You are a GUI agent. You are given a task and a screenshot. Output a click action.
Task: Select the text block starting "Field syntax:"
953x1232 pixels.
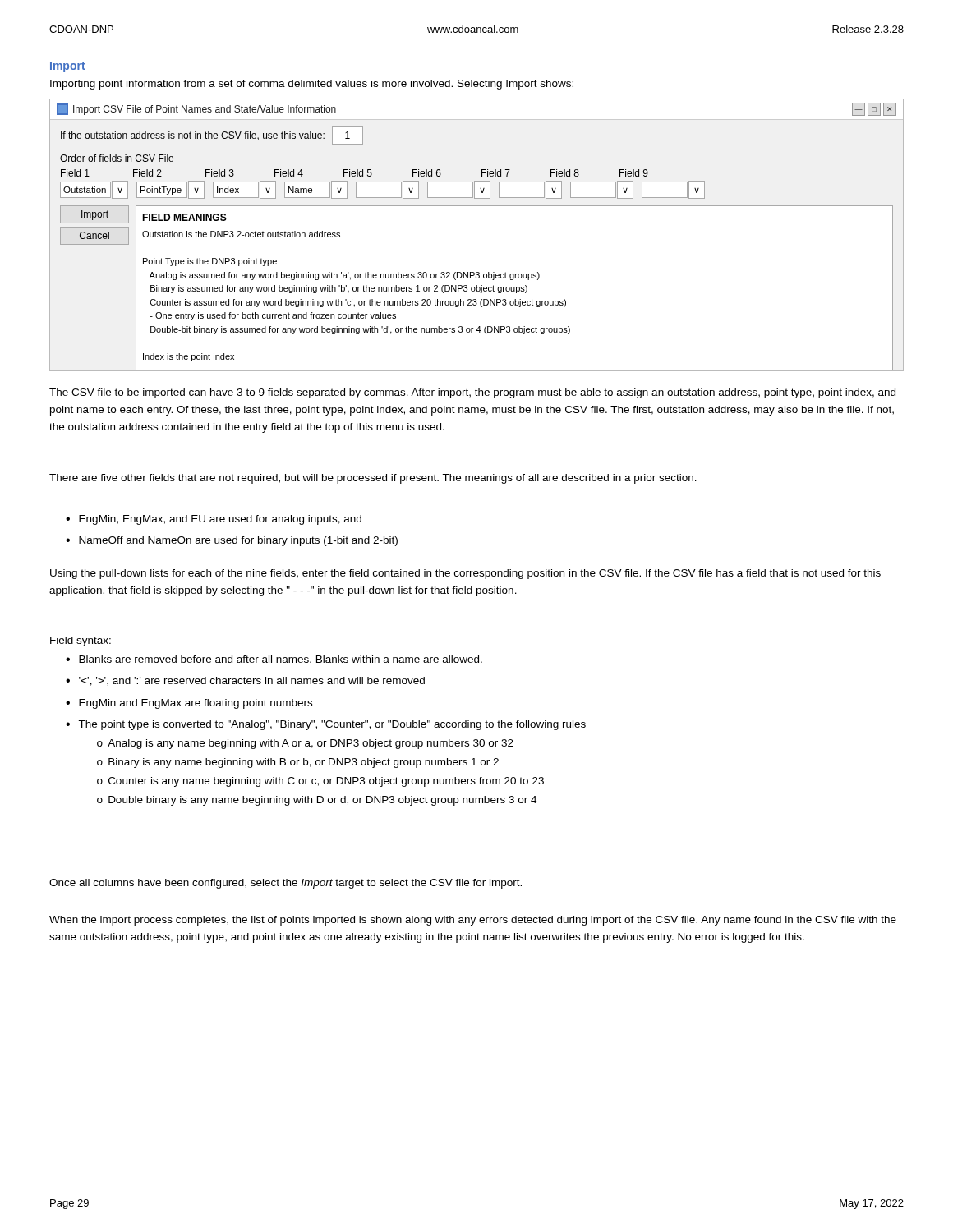pyautogui.click(x=80, y=640)
